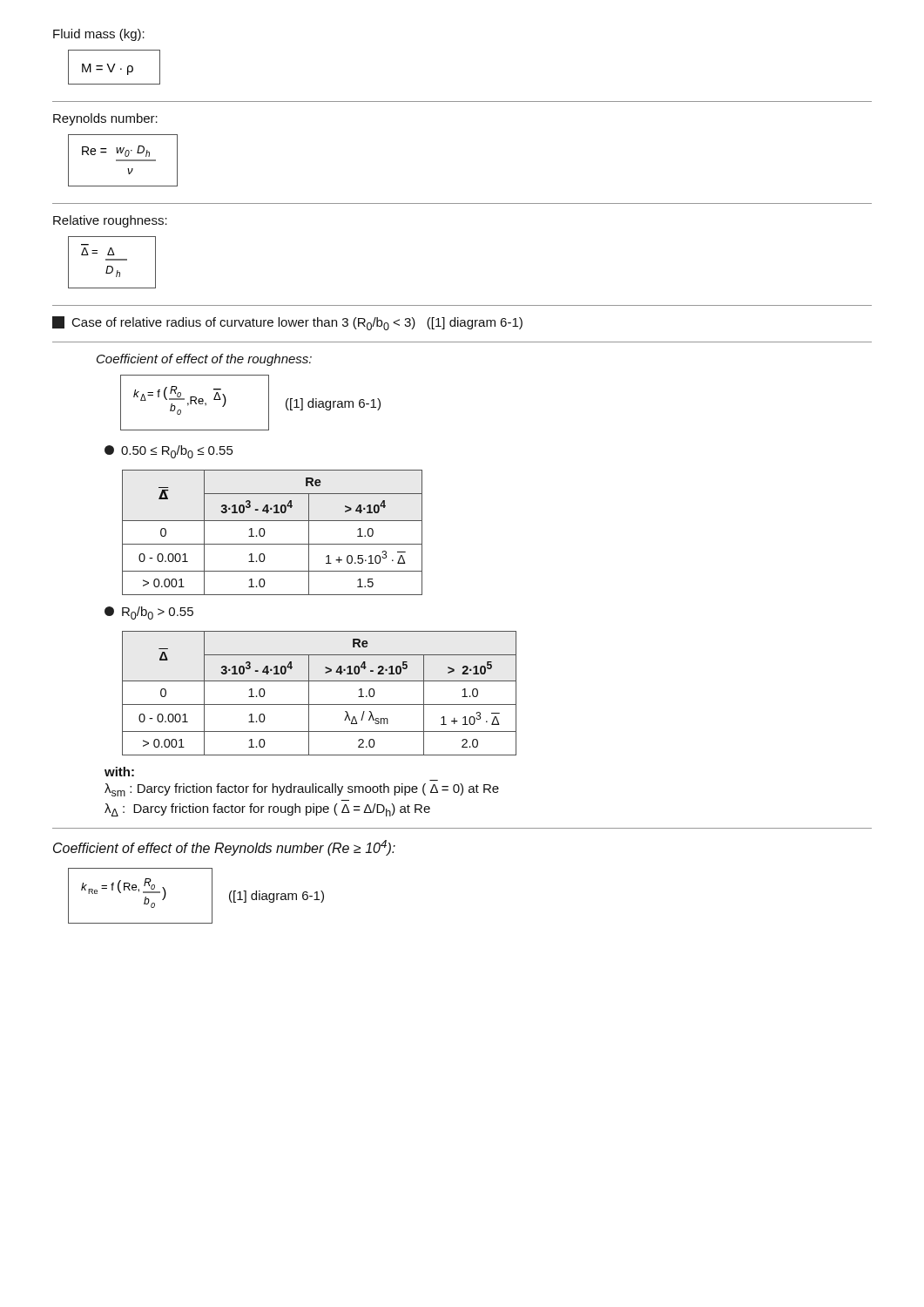Point to the formula beginning "Re = w"
The image size is (924, 1307).
(x=123, y=160)
